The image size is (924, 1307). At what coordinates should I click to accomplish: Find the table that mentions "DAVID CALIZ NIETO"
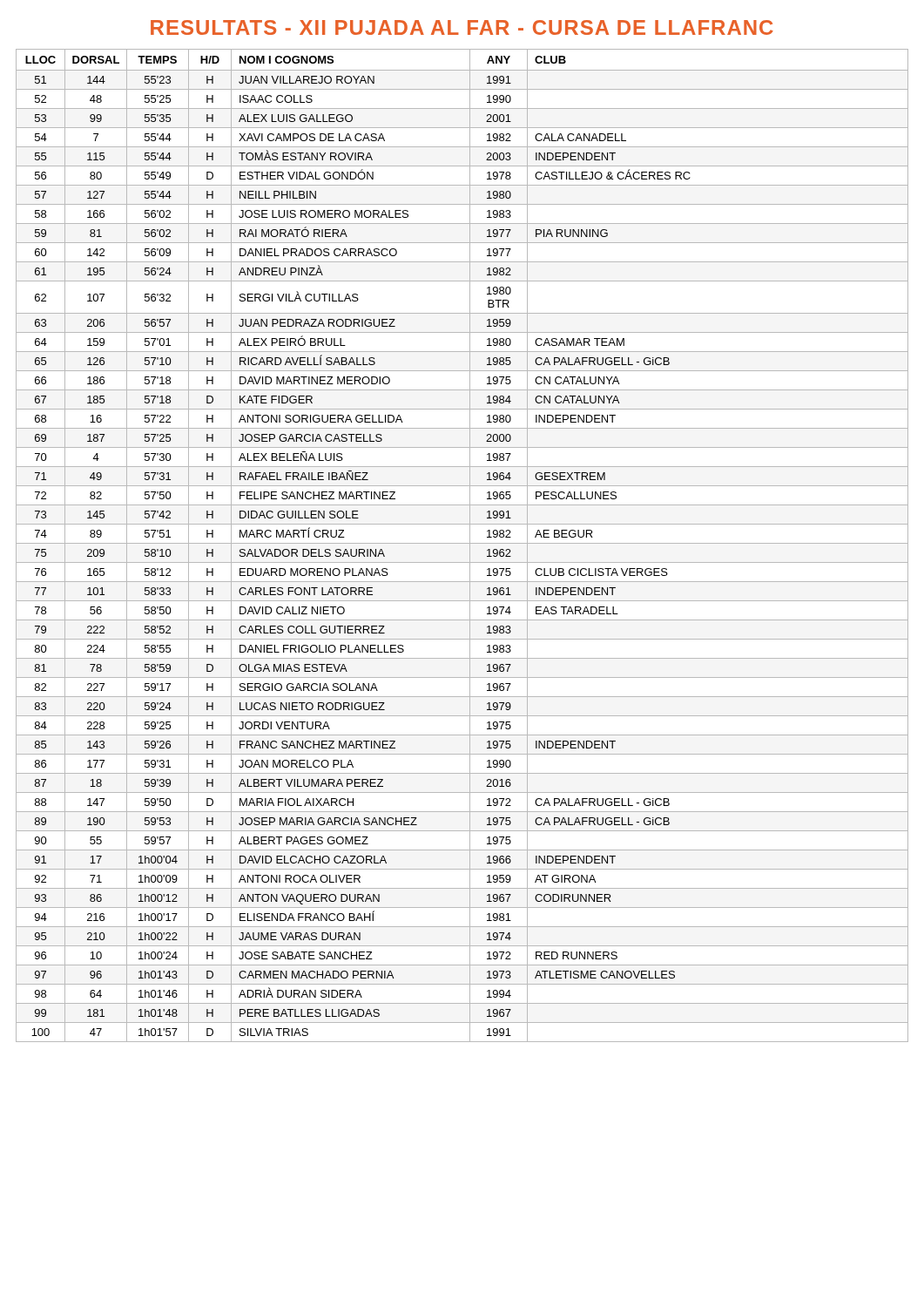[462, 545]
